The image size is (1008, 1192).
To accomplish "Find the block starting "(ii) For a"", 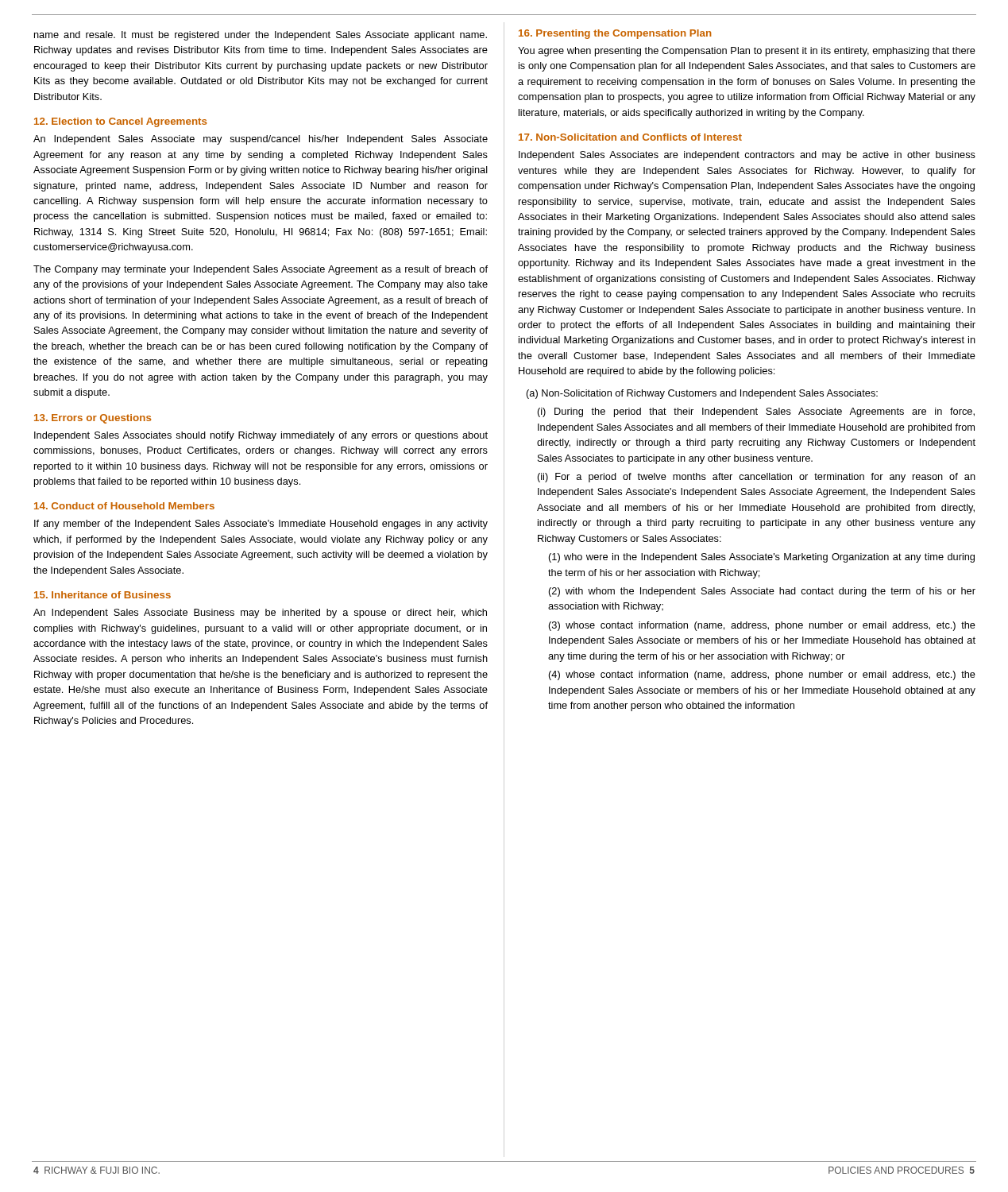I will tap(756, 507).
